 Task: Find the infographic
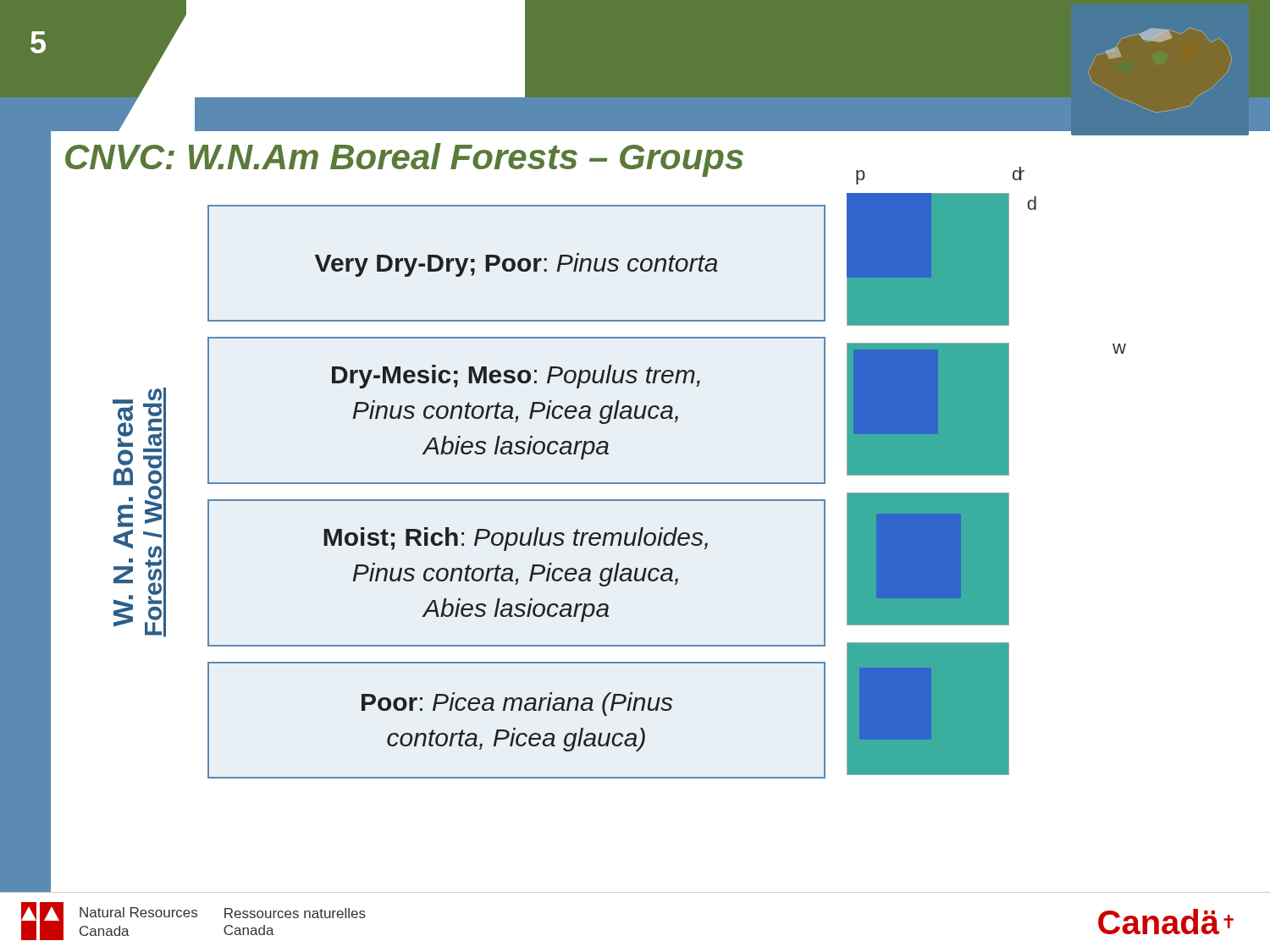pos(974,483)
